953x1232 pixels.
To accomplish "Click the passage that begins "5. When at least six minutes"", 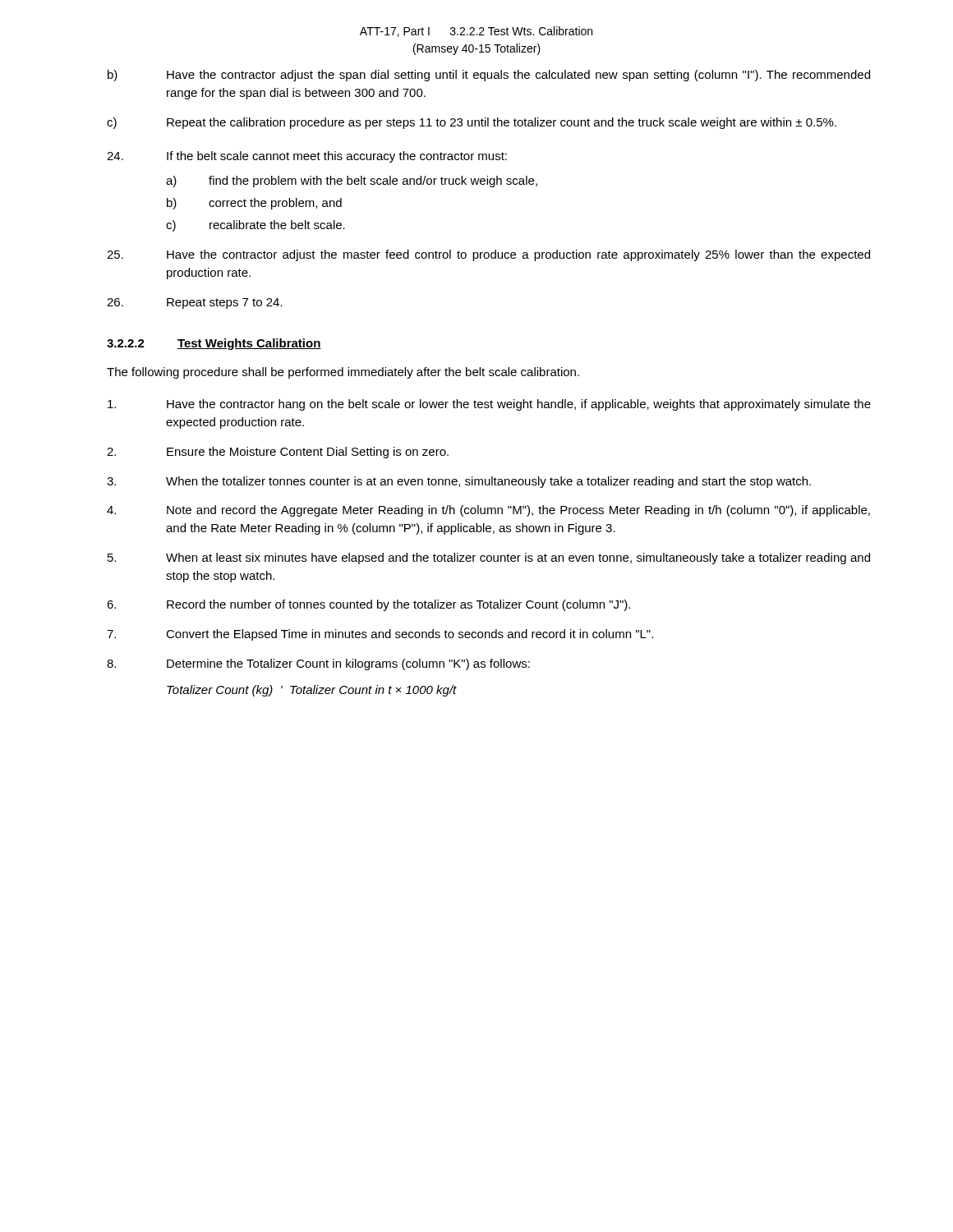I will 489,566.
